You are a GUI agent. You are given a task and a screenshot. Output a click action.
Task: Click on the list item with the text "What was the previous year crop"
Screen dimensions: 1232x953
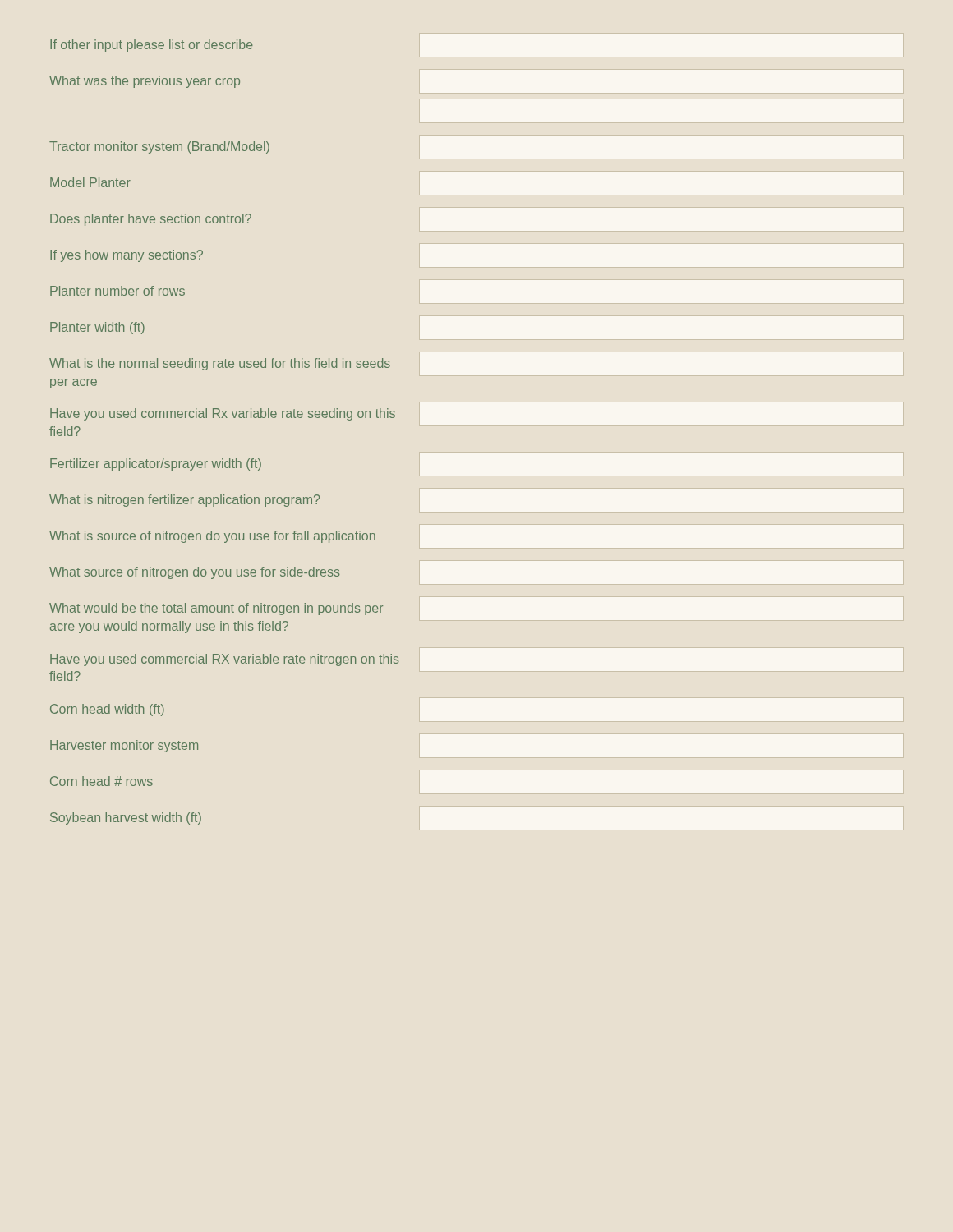tap(476, 96)
